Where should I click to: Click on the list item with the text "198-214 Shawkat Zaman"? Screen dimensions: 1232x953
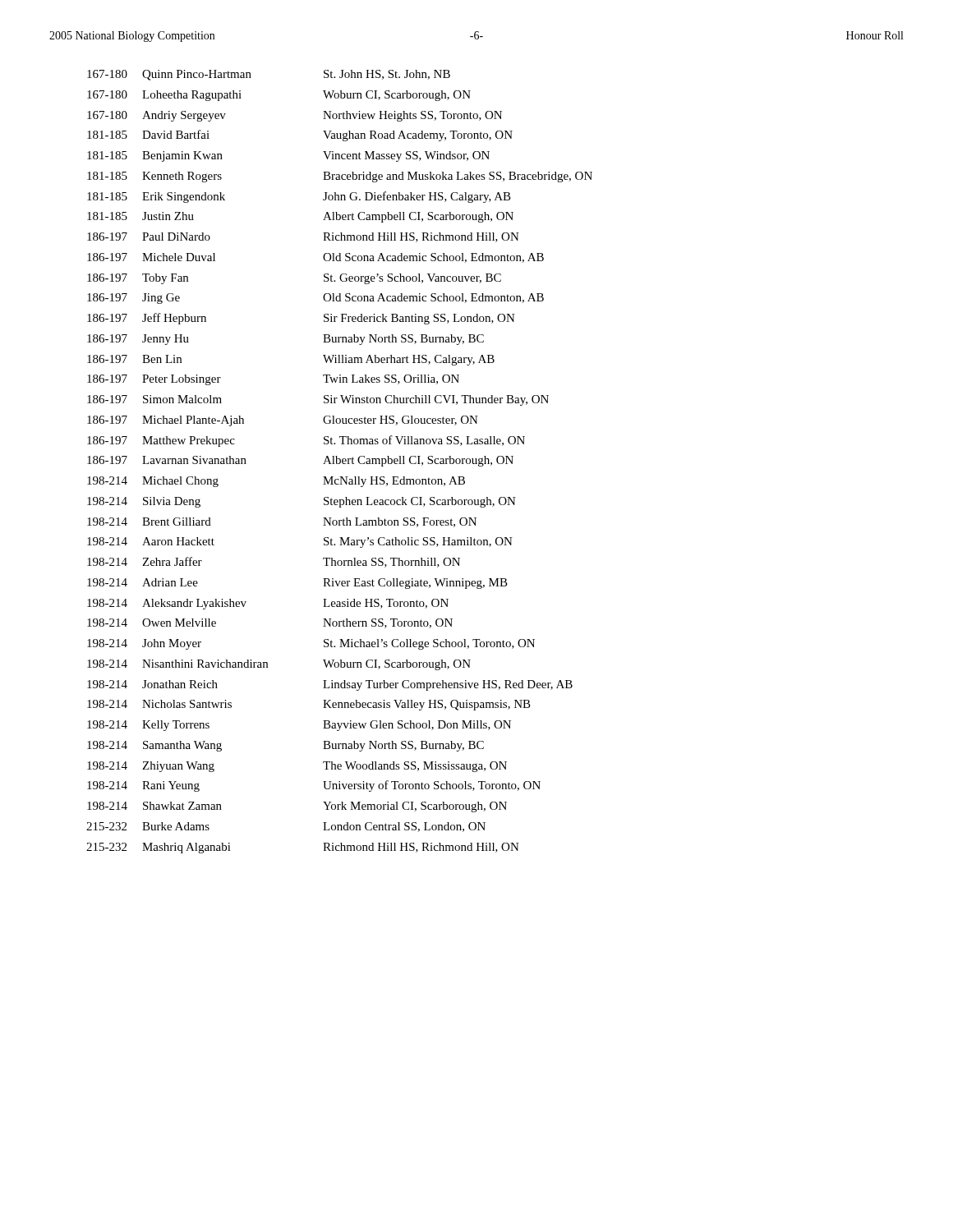tap(476, 806)
